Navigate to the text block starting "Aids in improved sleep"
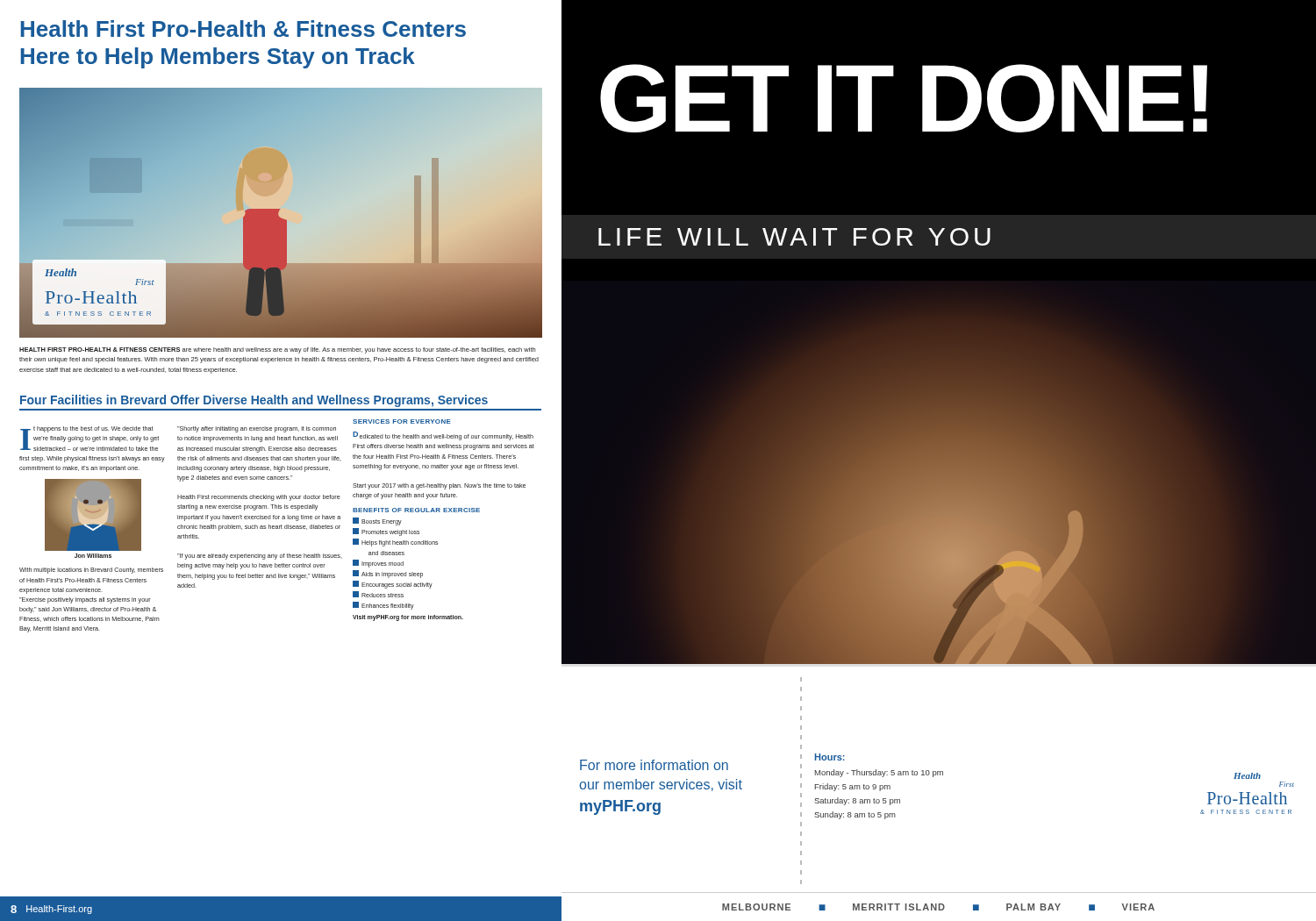 coord(388,574)
